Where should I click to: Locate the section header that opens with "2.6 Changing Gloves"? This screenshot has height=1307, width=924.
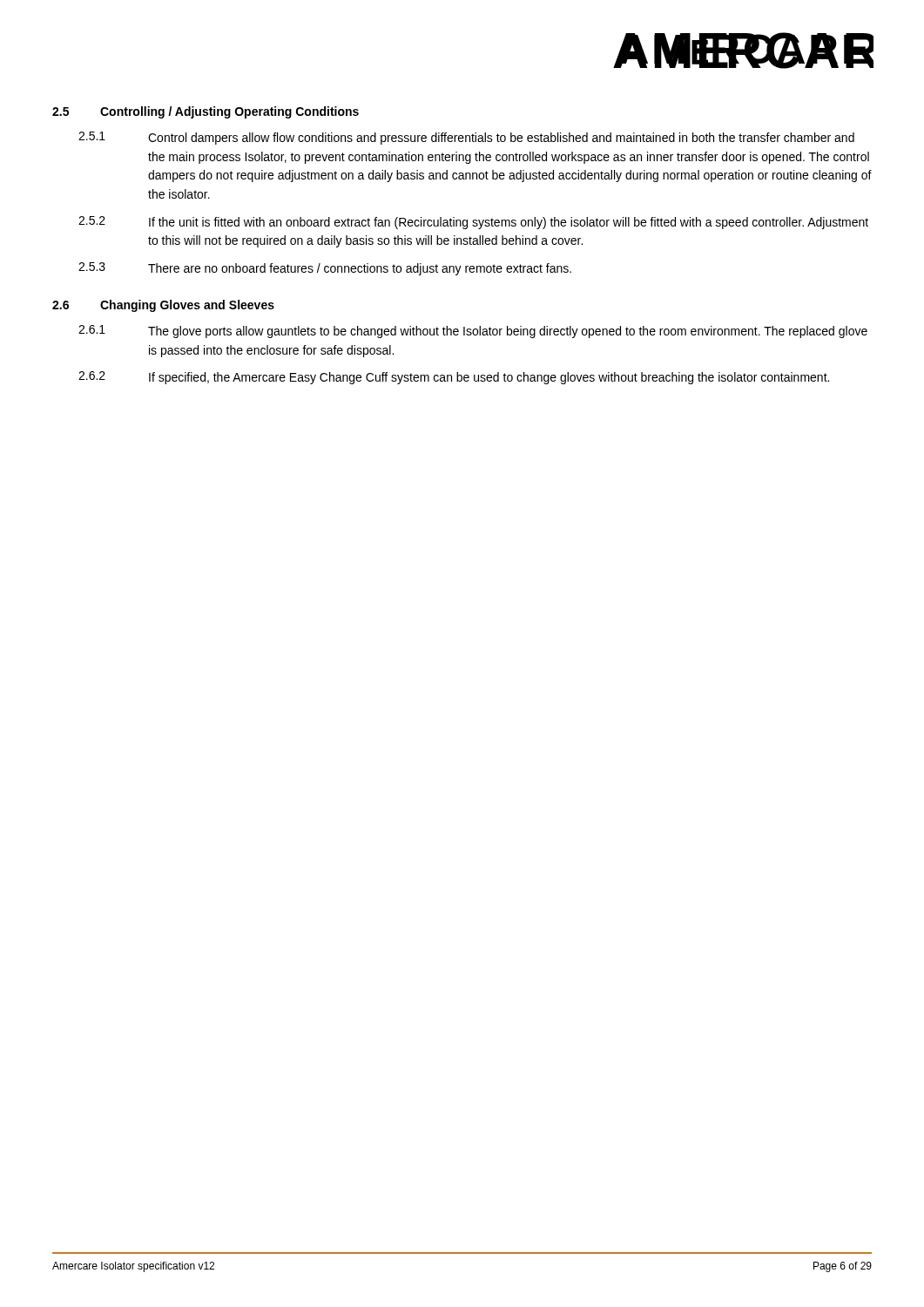(163, 305)
